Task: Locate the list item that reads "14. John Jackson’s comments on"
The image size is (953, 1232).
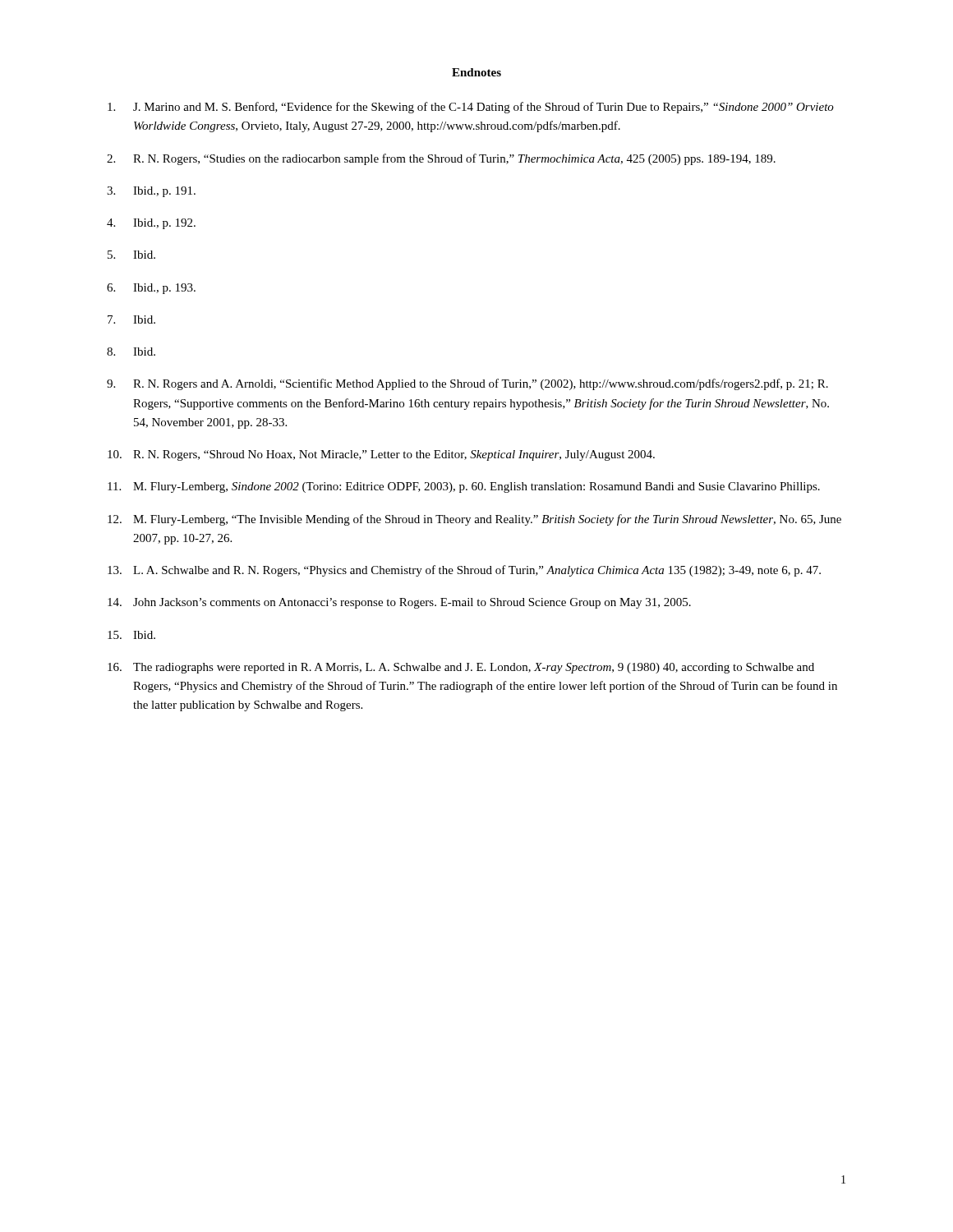Action: coord(476,603)
